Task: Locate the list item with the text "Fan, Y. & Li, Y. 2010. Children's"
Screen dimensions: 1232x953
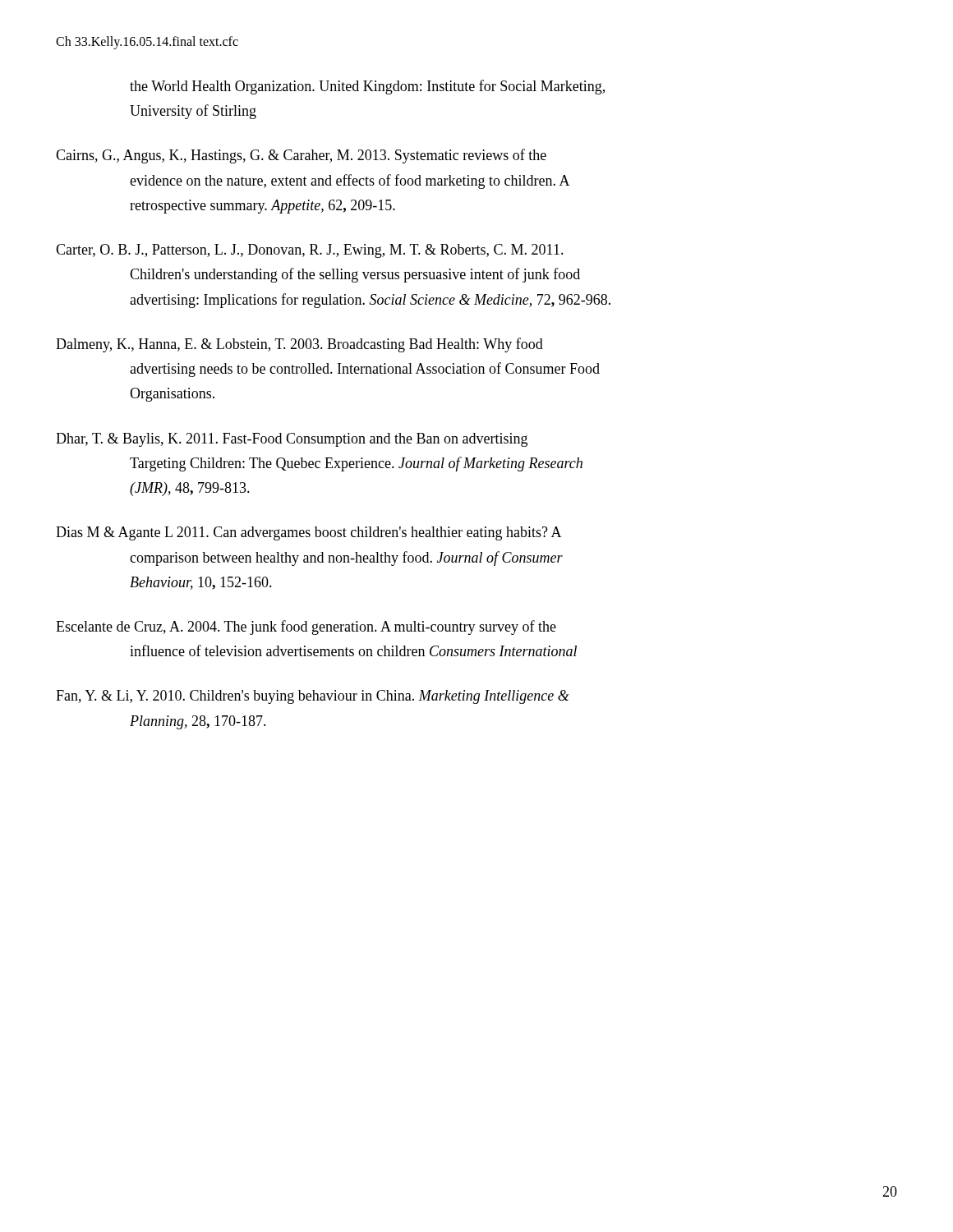Action: pos(476,709)
